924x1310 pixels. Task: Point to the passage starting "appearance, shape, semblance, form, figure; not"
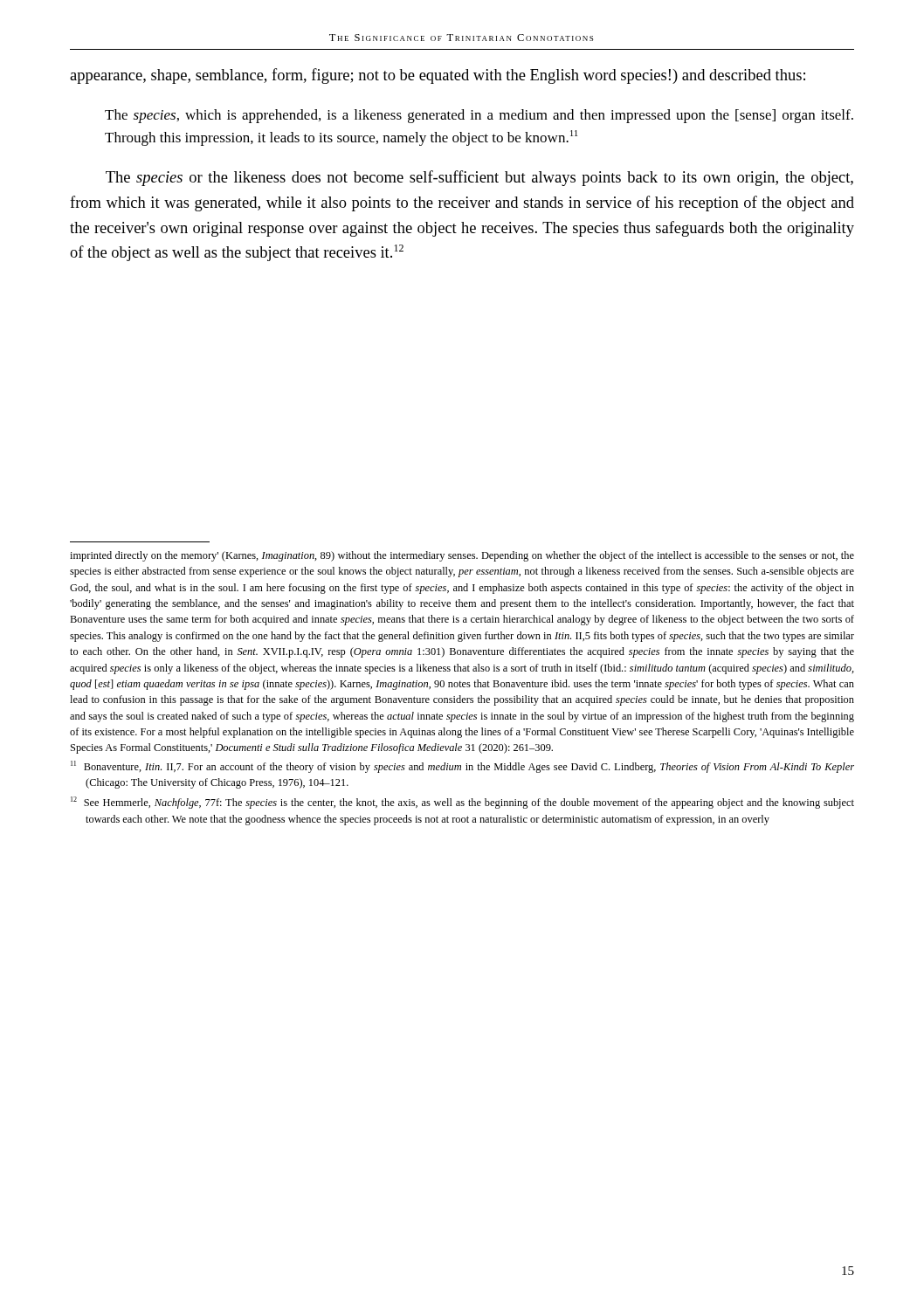click(438, 75)
